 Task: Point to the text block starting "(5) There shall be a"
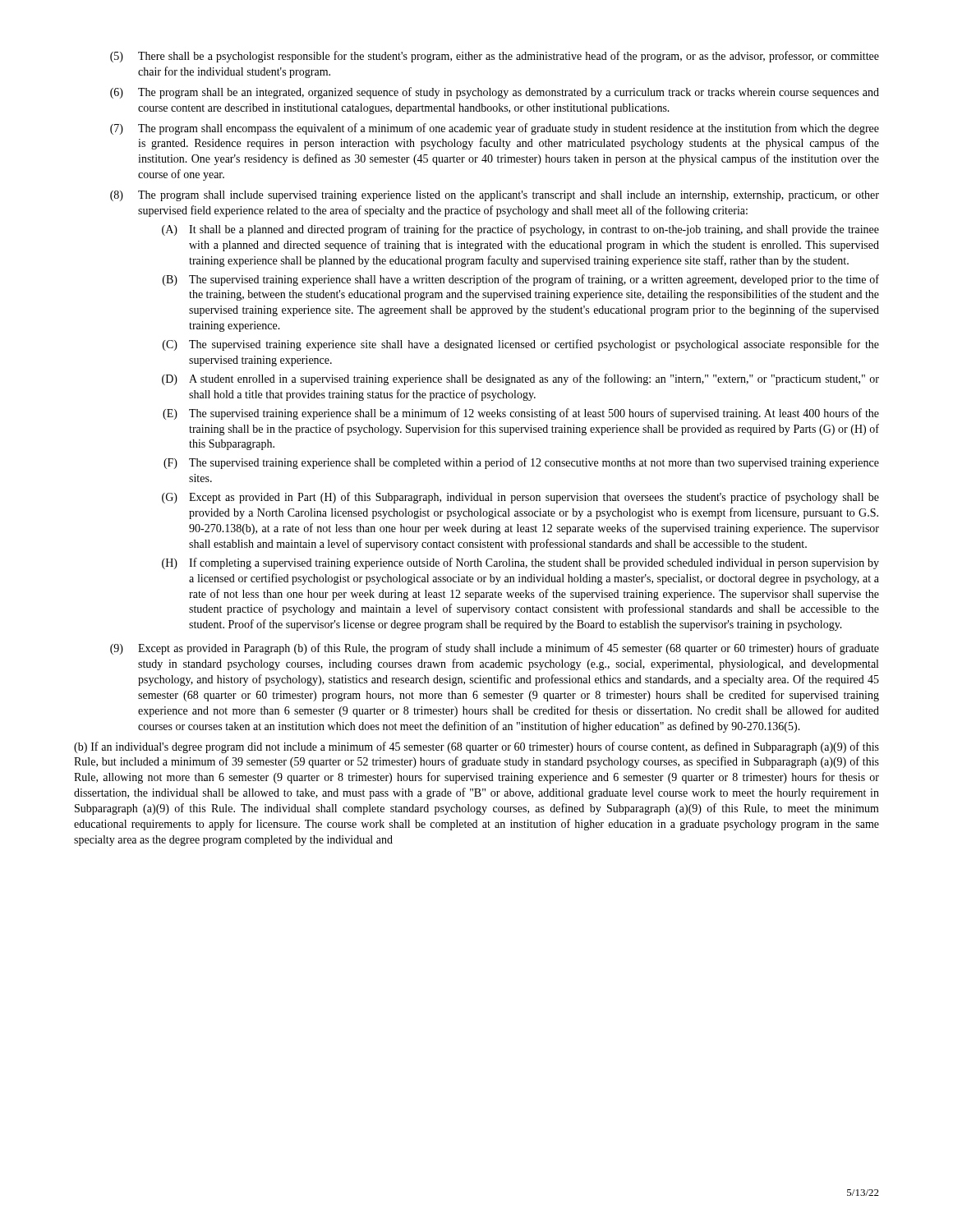476,65
